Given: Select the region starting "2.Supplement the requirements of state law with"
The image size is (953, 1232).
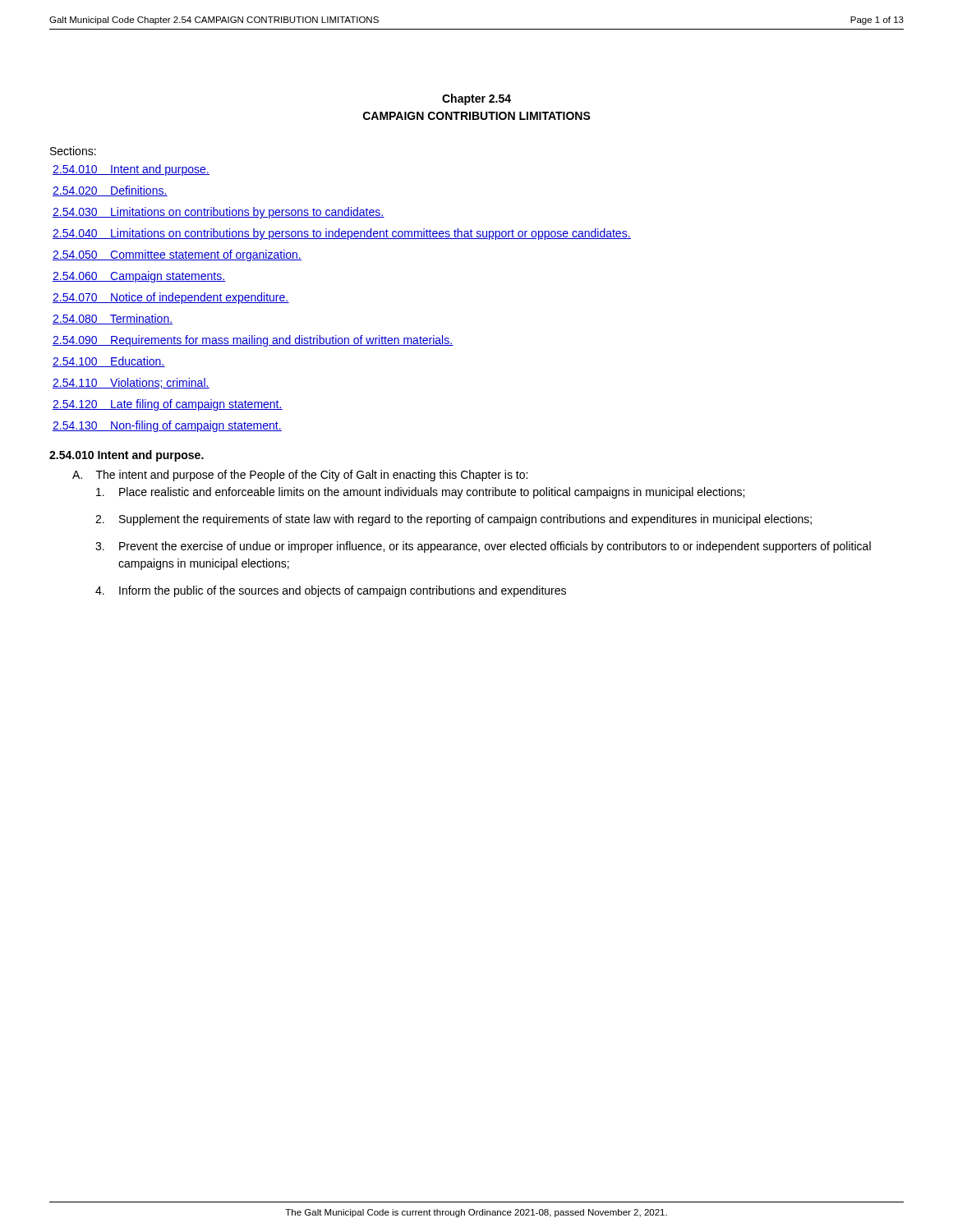Looking at the screenshot, I should coord(497,520).
